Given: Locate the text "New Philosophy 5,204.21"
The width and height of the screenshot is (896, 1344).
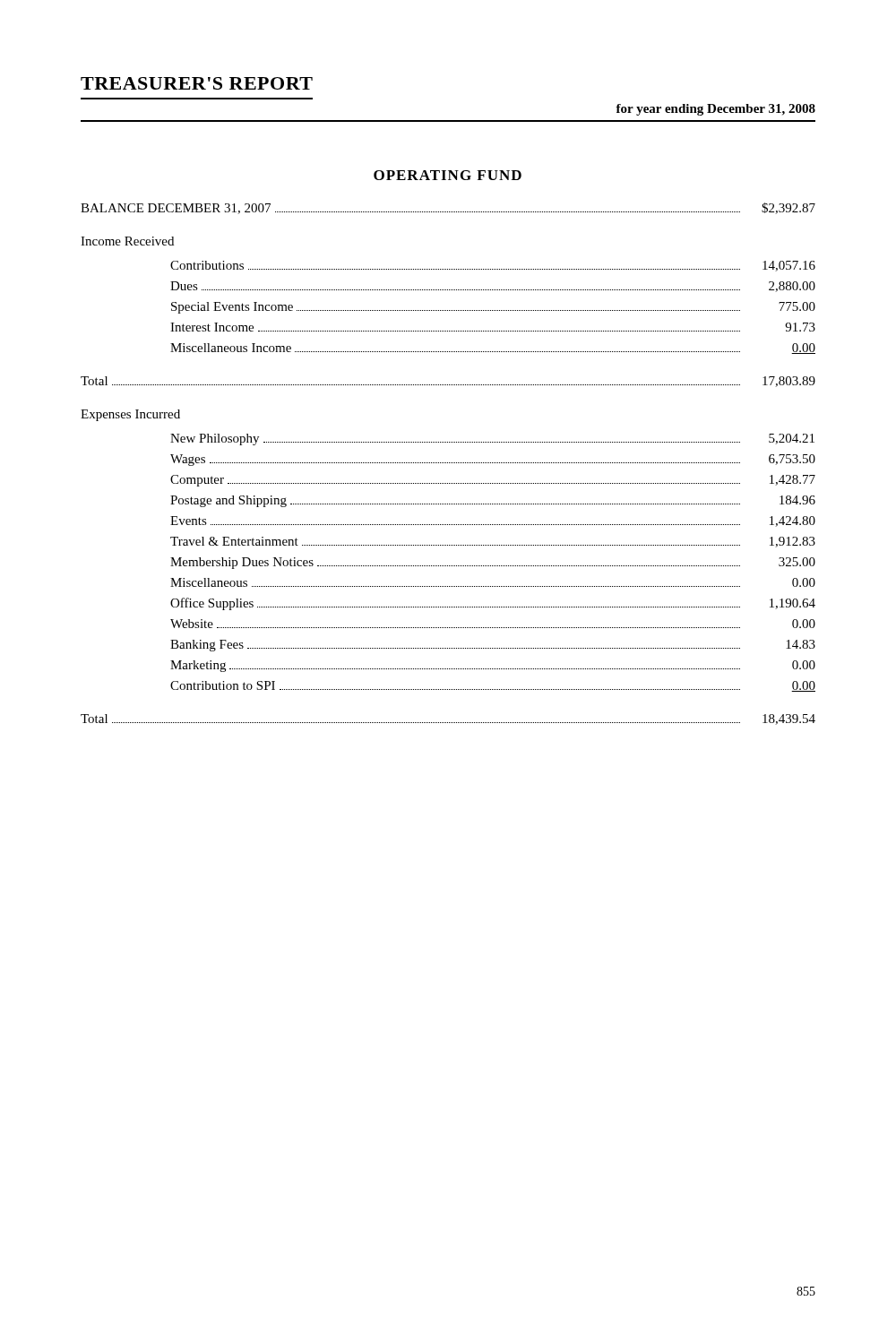Looking at the screenshot, I should (493, 439).
